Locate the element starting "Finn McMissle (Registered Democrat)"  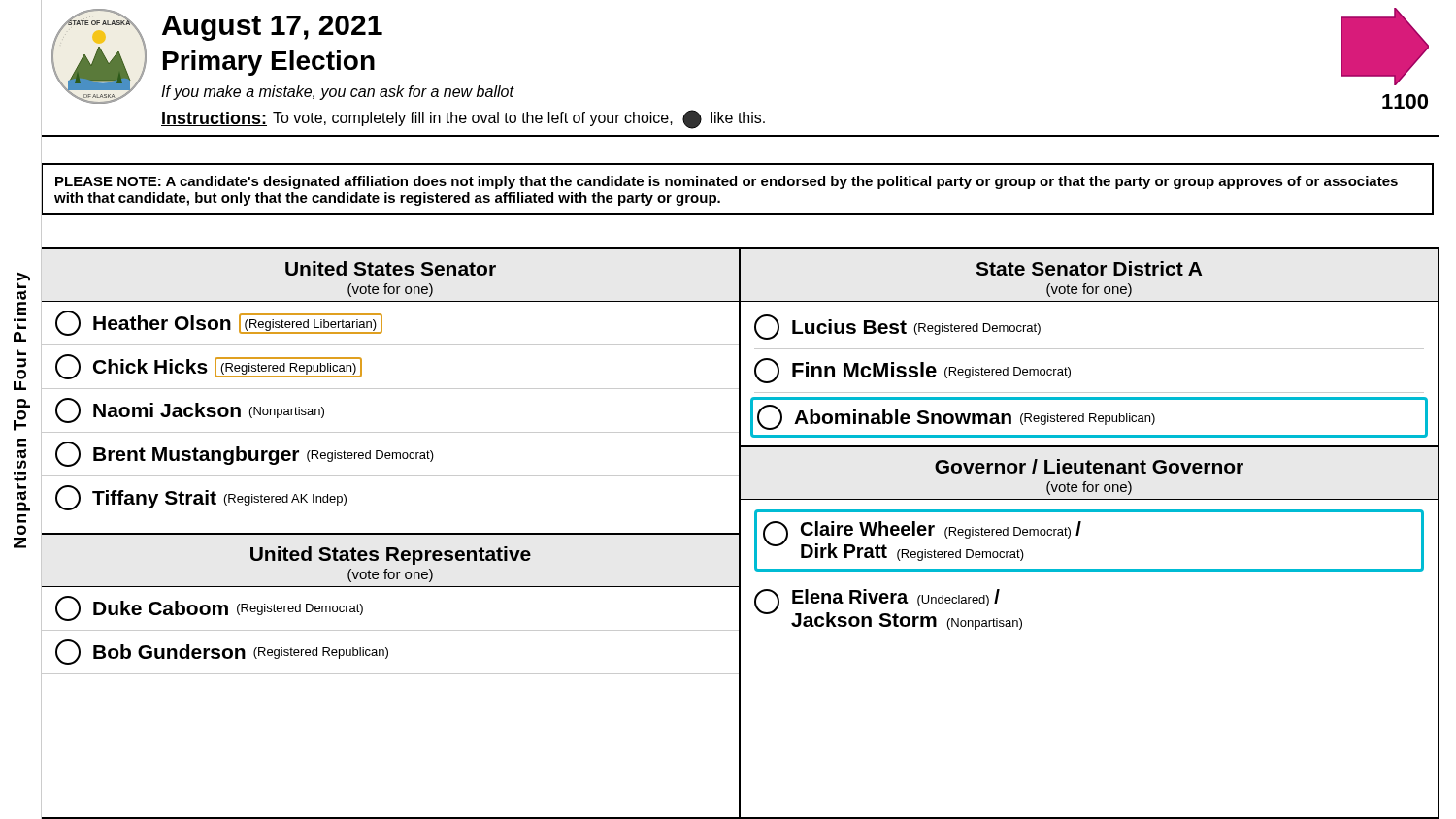click(913, 371)
